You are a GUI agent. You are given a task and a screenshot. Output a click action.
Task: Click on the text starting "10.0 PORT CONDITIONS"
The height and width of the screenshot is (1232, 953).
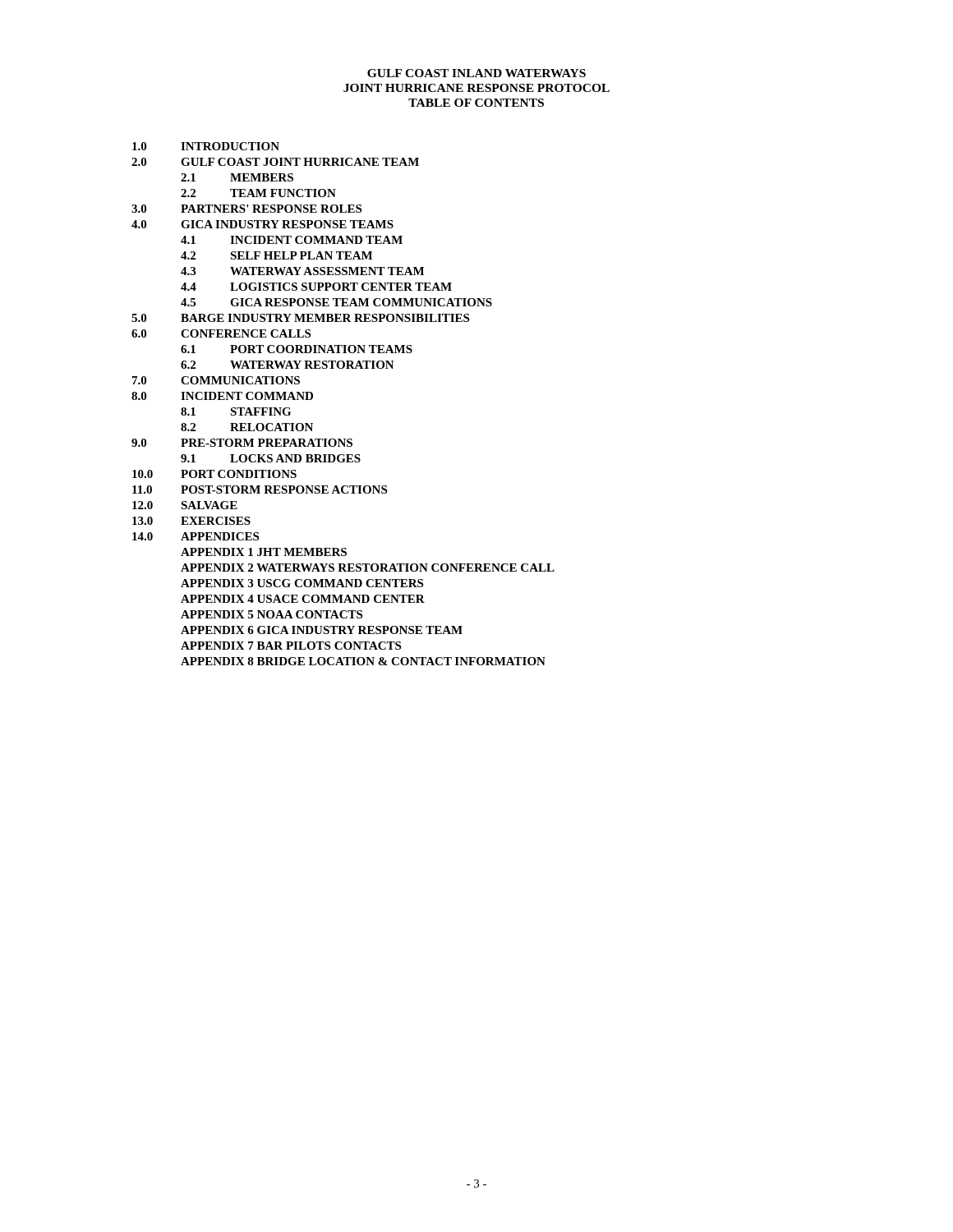pos(214,474)
